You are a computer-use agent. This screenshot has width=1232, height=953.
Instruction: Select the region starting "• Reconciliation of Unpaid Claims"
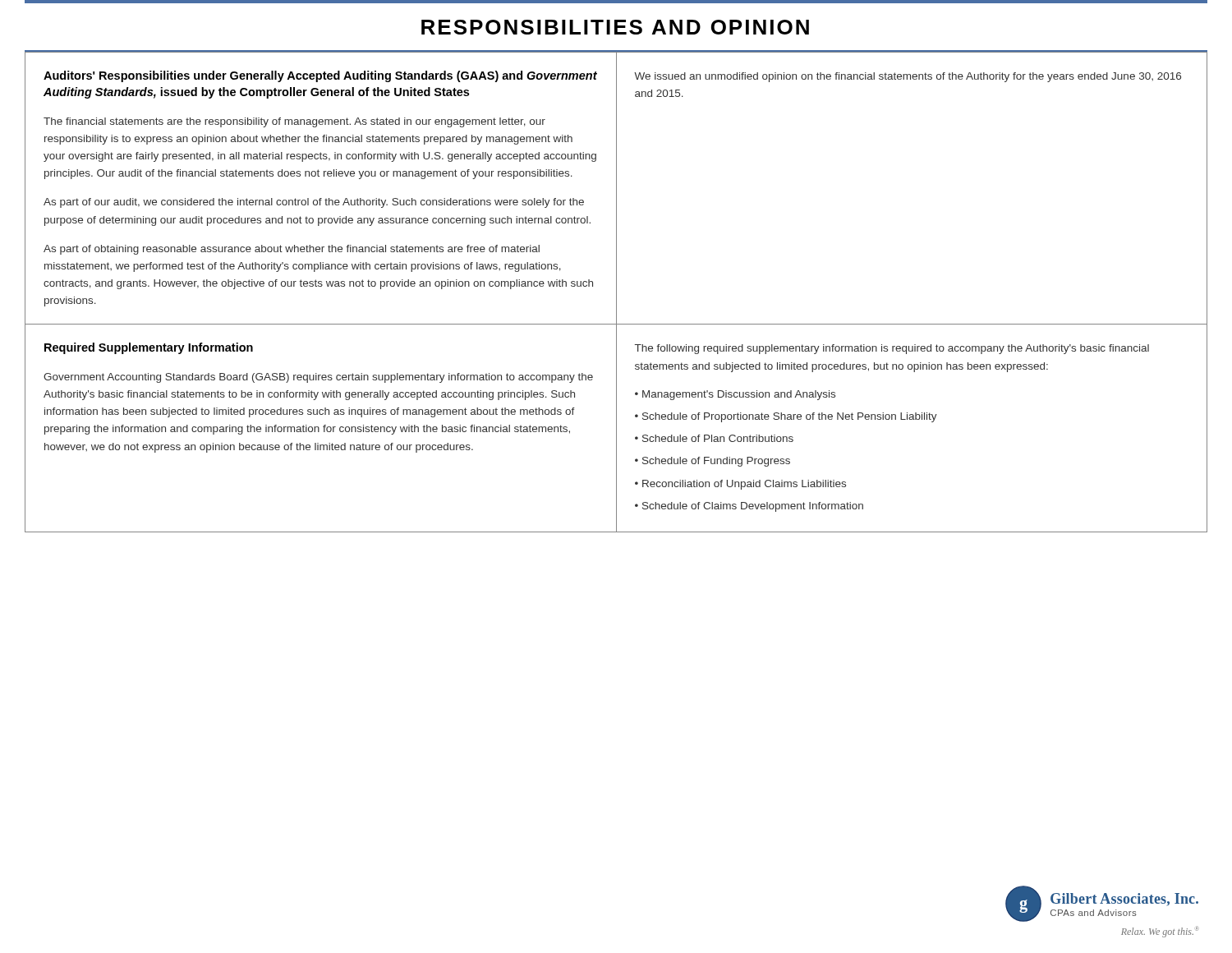741,483
